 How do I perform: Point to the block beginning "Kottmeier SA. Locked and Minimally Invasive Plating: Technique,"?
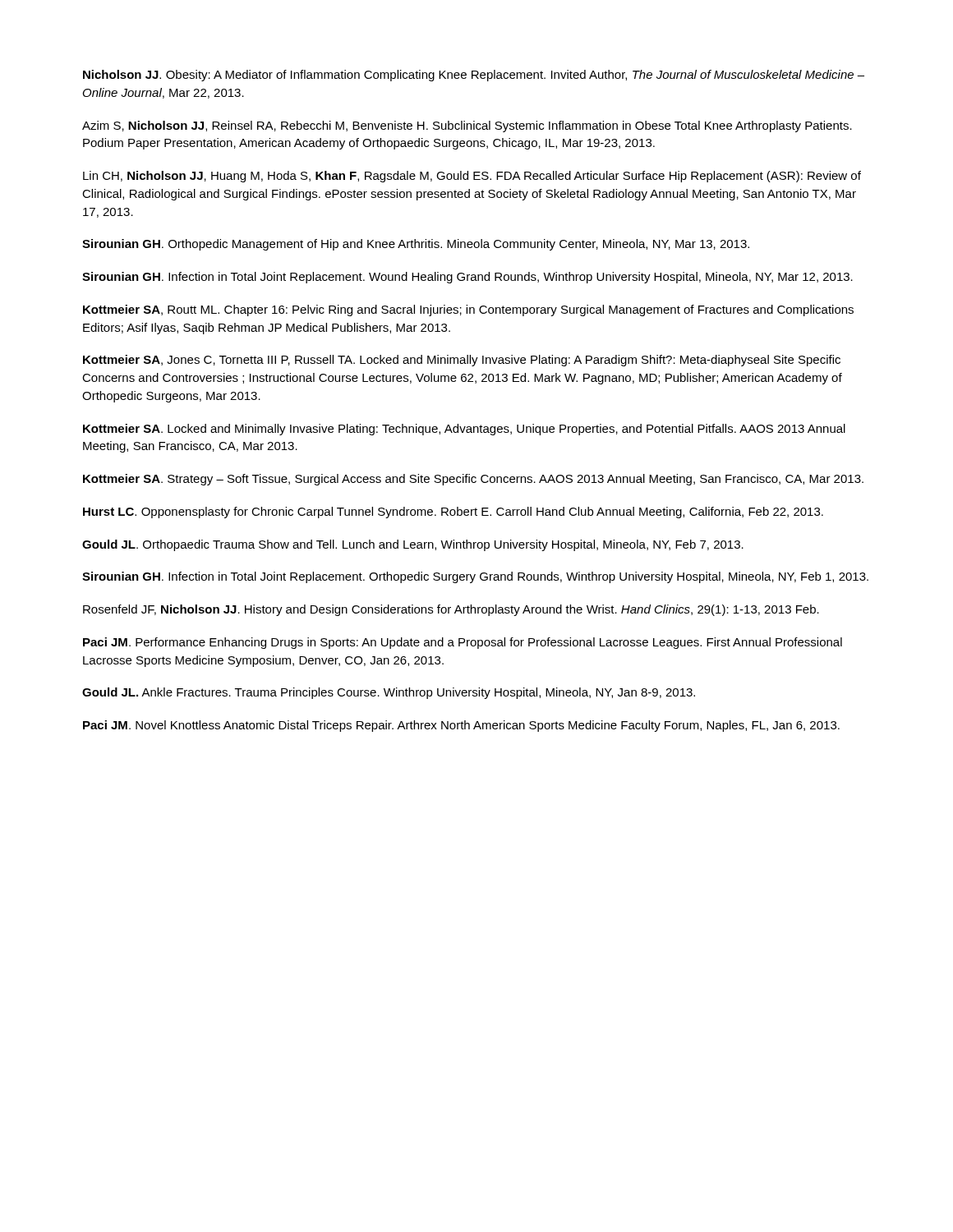click(464, 437)
